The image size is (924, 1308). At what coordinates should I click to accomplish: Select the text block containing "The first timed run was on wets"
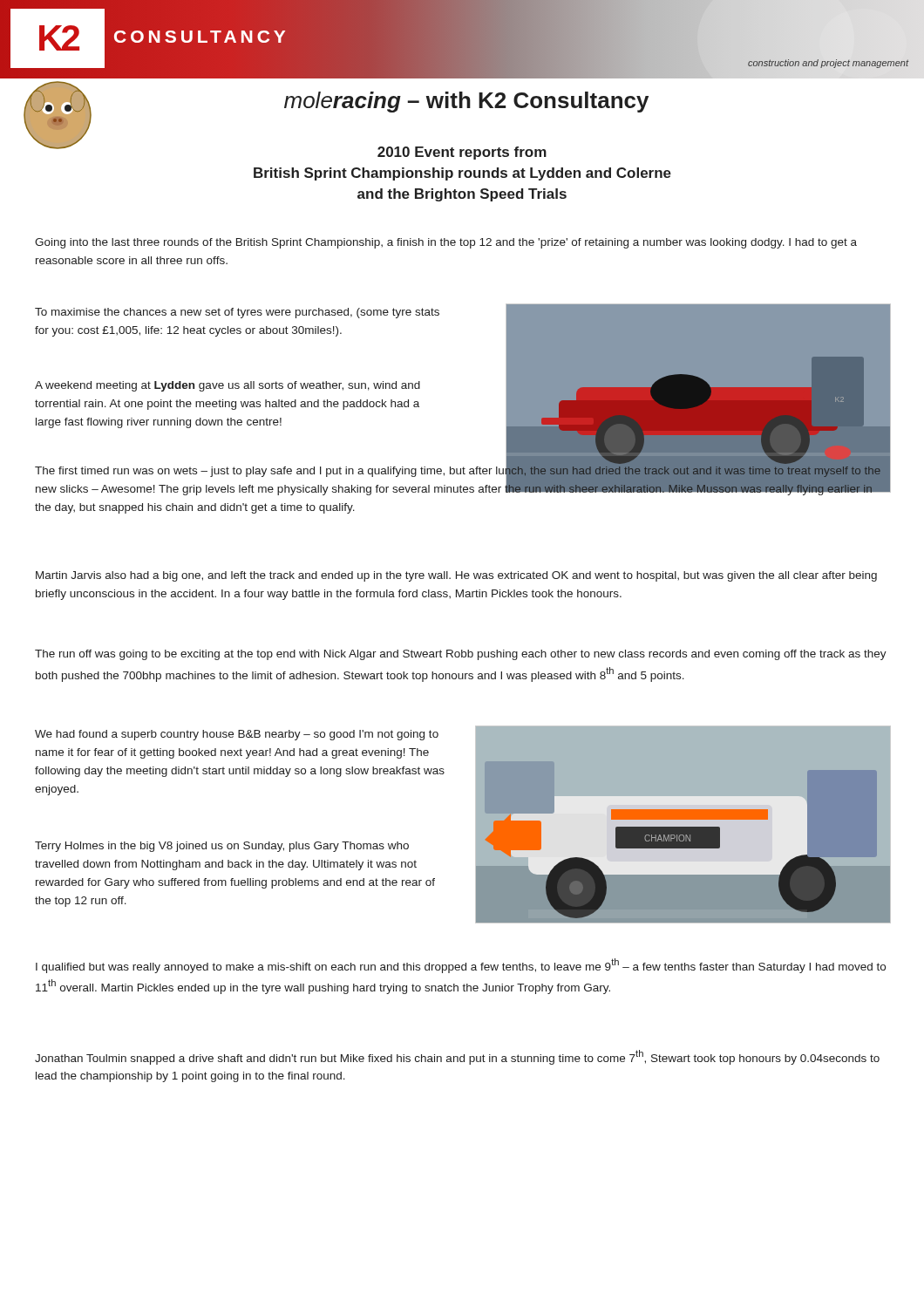462,490
